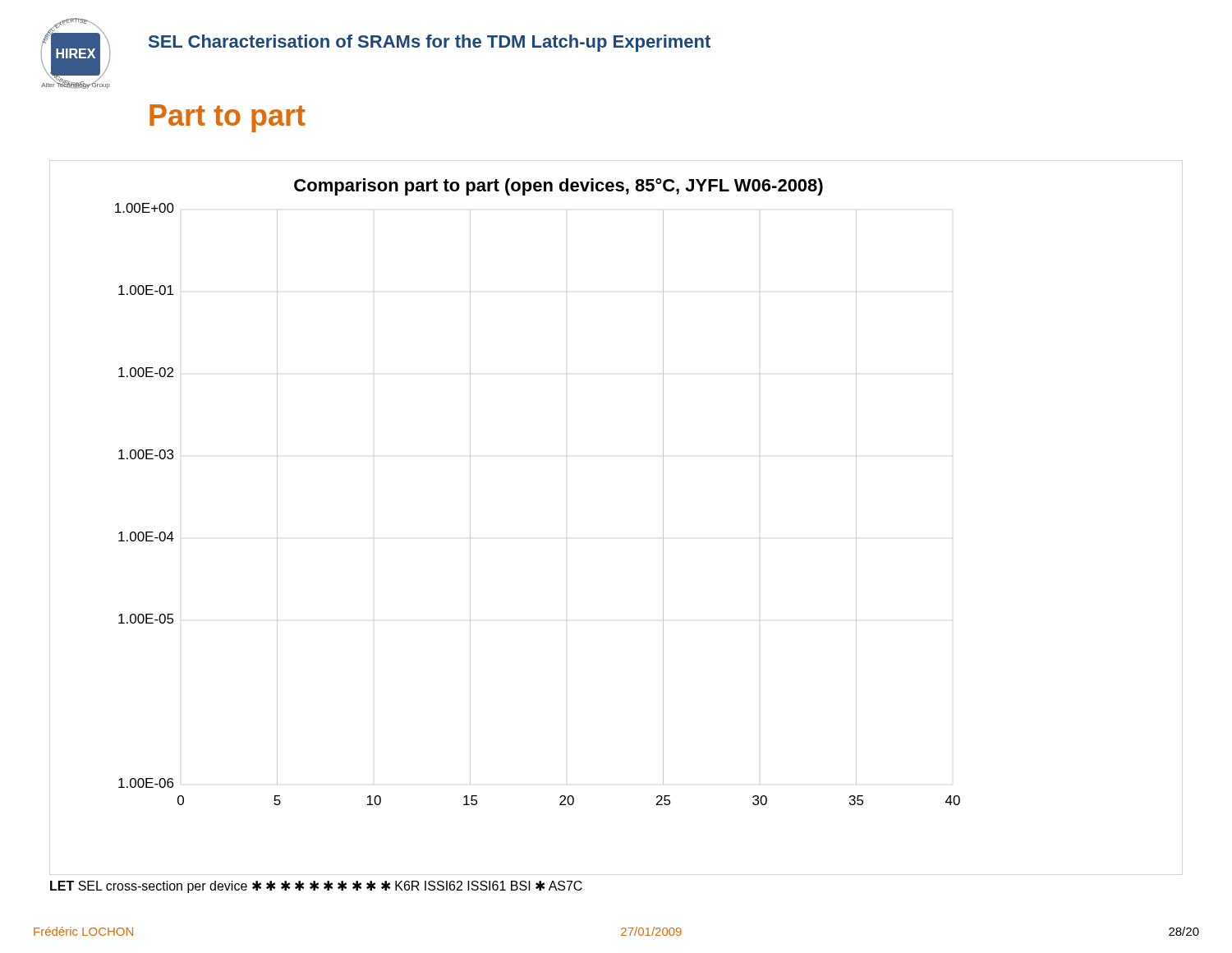Select the section header containing "Part to part"
This screenshot has height=953, width=1232.
point(227,115)
